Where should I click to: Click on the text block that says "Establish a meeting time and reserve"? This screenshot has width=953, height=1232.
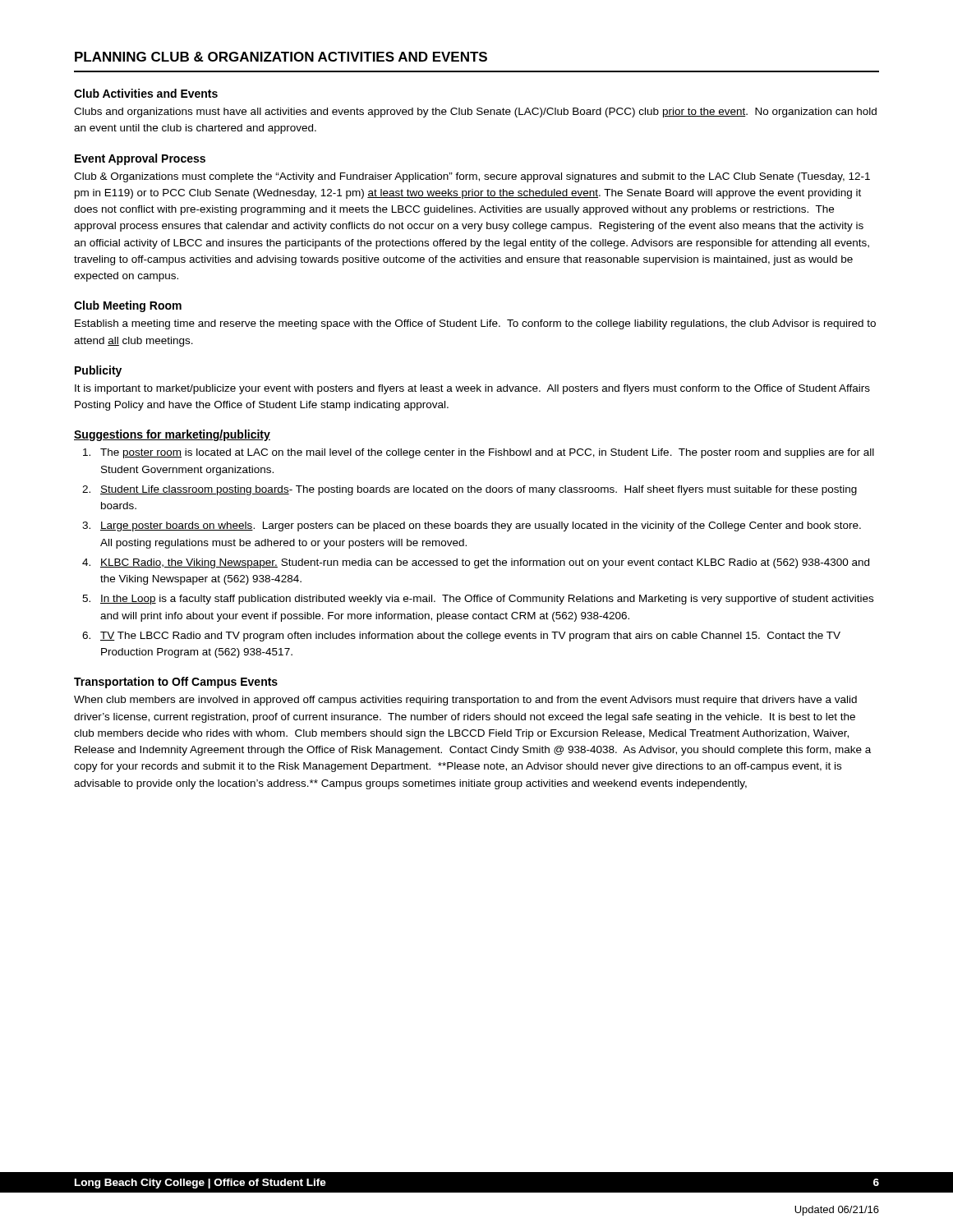pos(476,332)
